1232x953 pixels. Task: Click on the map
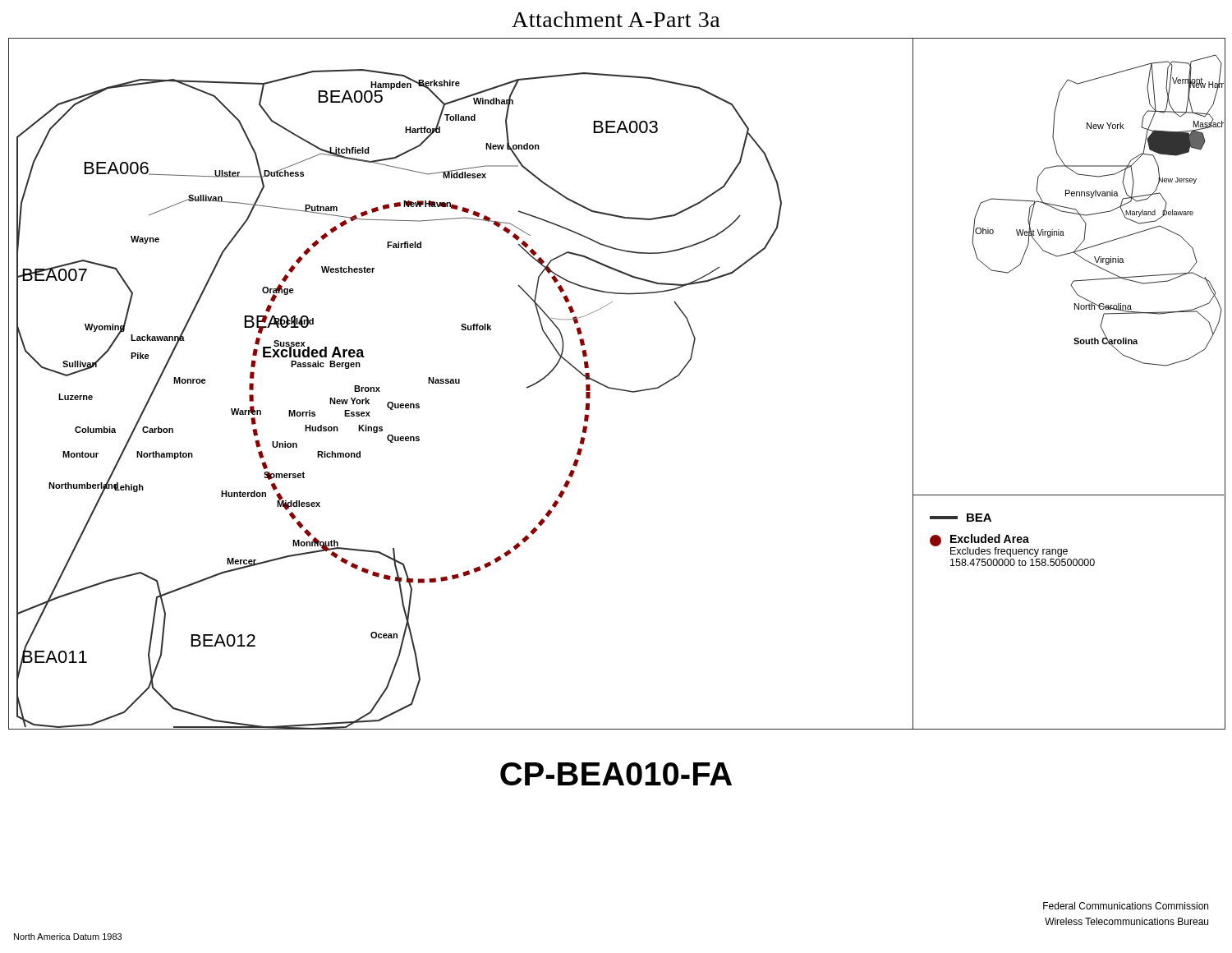tap(617, 384)
